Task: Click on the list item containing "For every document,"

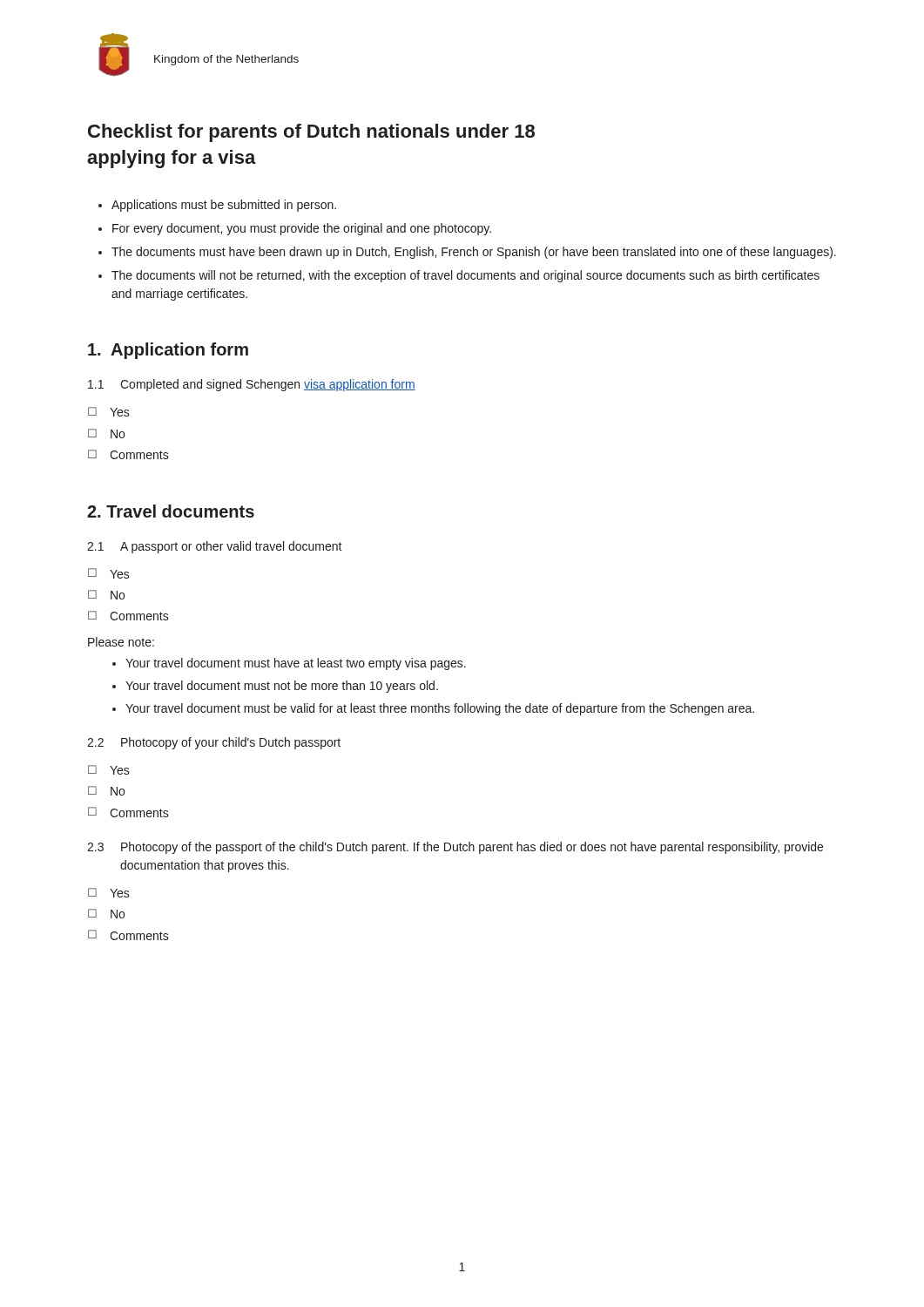Action: pos(302,229)
